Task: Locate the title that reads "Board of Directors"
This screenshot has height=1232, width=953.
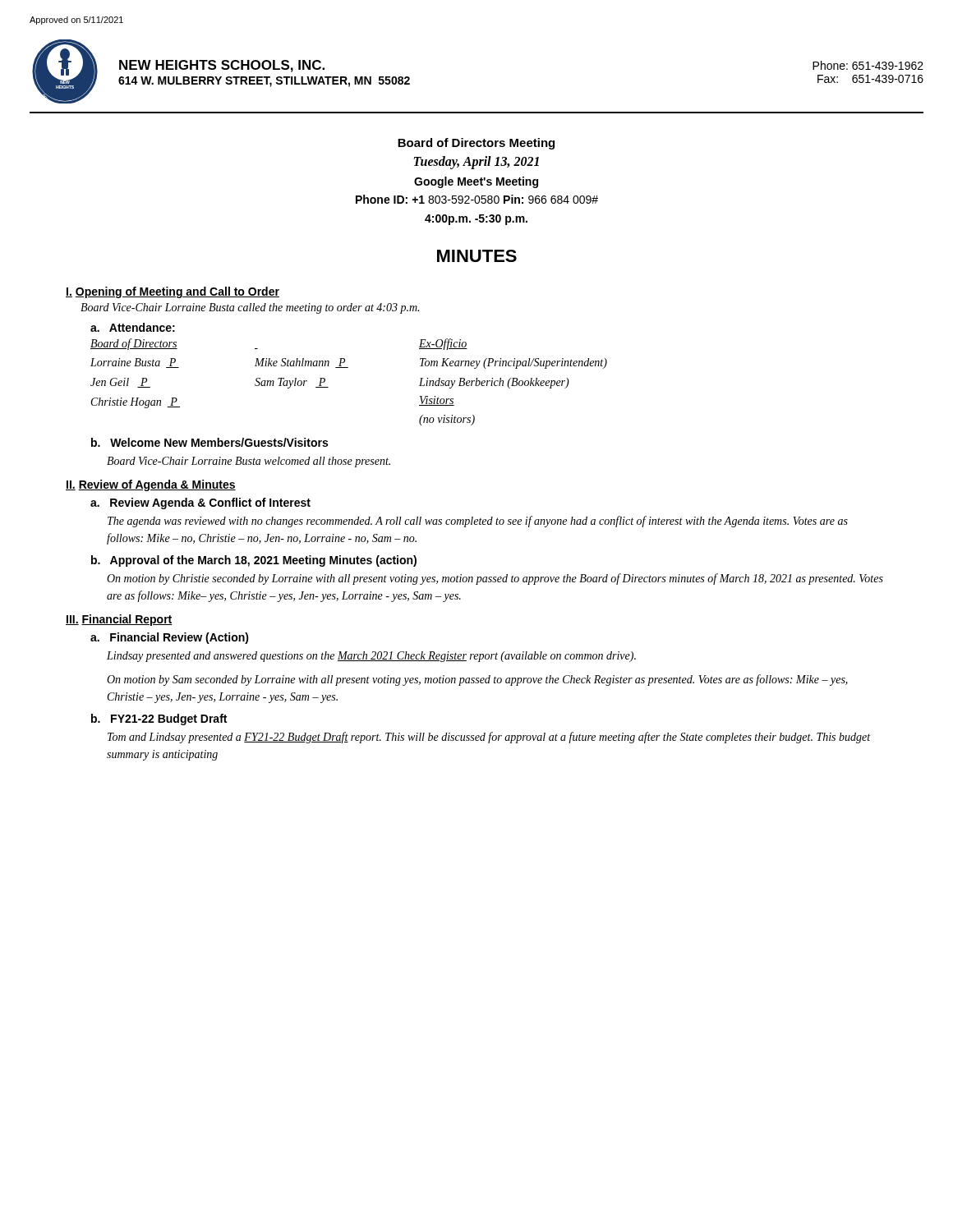Action: click(x=476, y=142)
